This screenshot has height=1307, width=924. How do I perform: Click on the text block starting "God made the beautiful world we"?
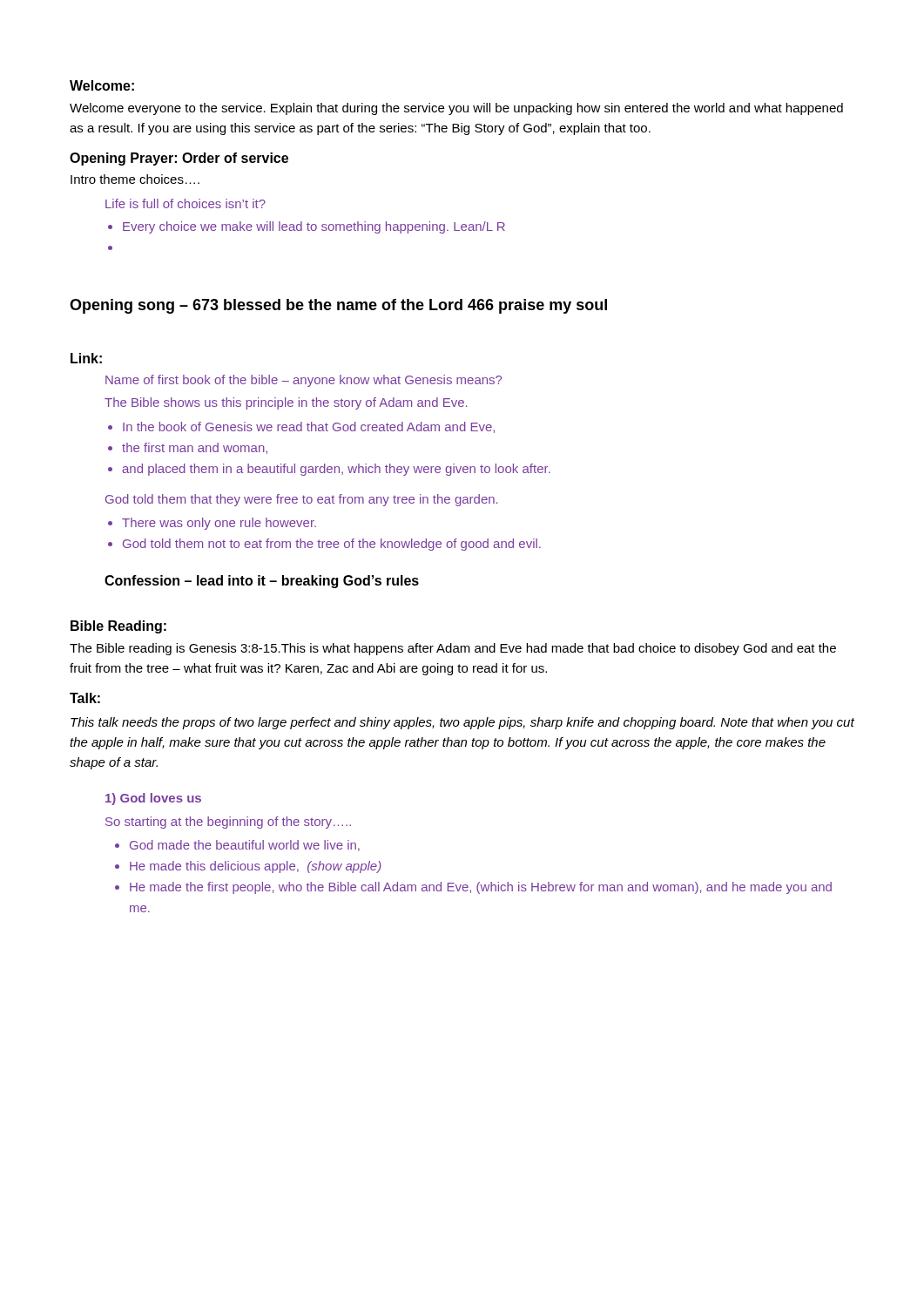point(479,877)
